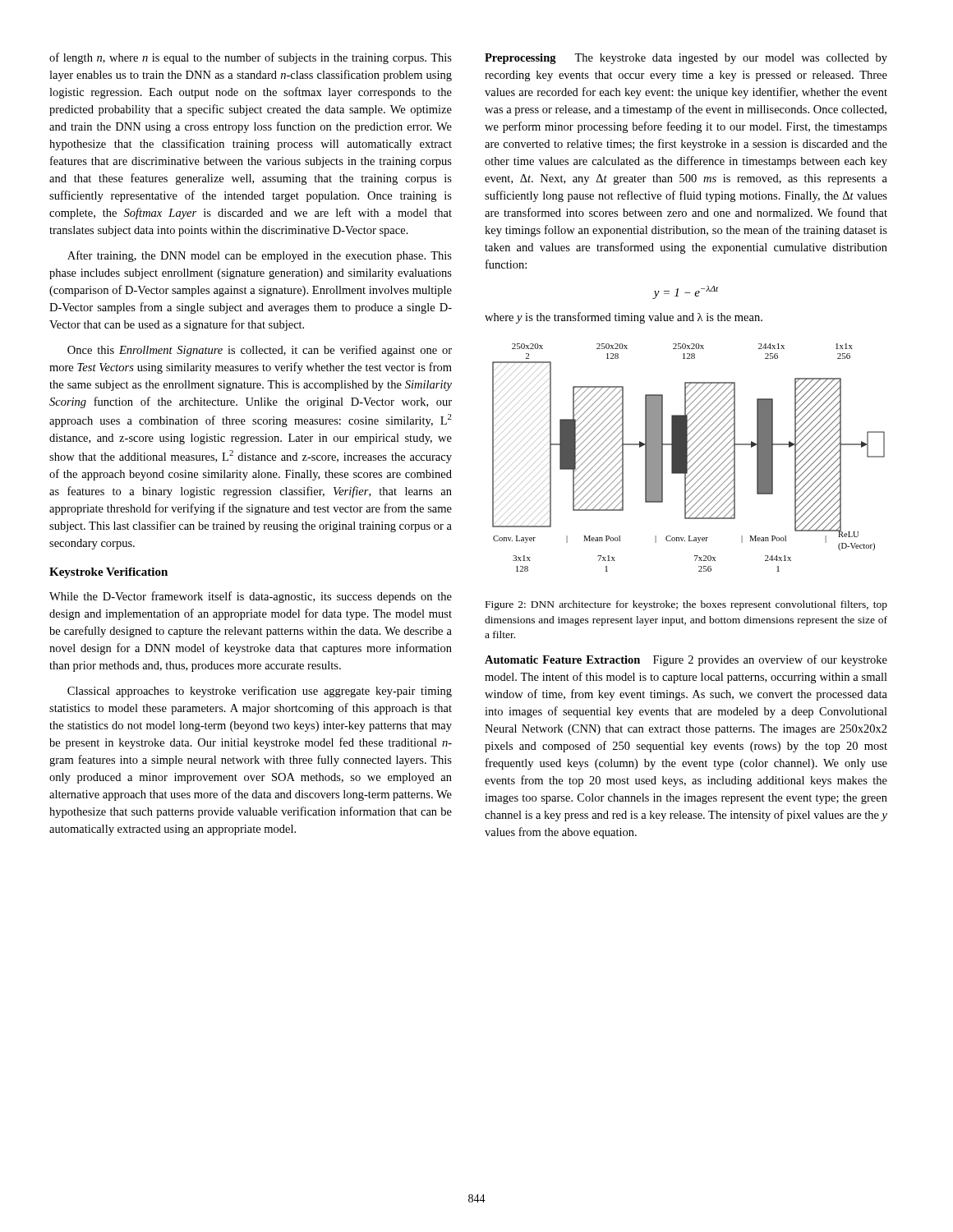
Task: Select the text block that reads "Once this Enrollment"
Action: (x=251, y=447)
